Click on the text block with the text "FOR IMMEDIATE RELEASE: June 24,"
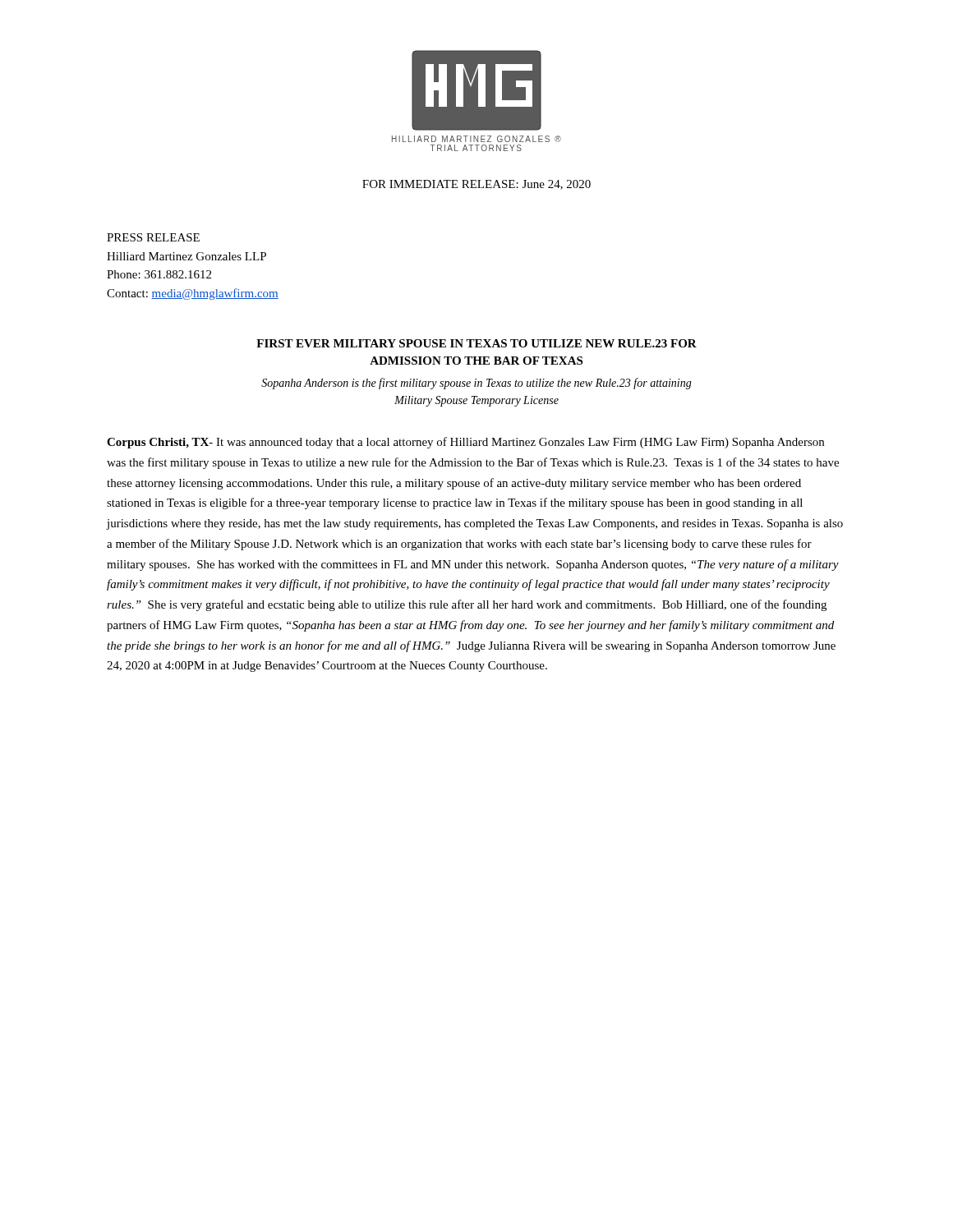Screen dimensions: 1232x953 tap(476, 184)
